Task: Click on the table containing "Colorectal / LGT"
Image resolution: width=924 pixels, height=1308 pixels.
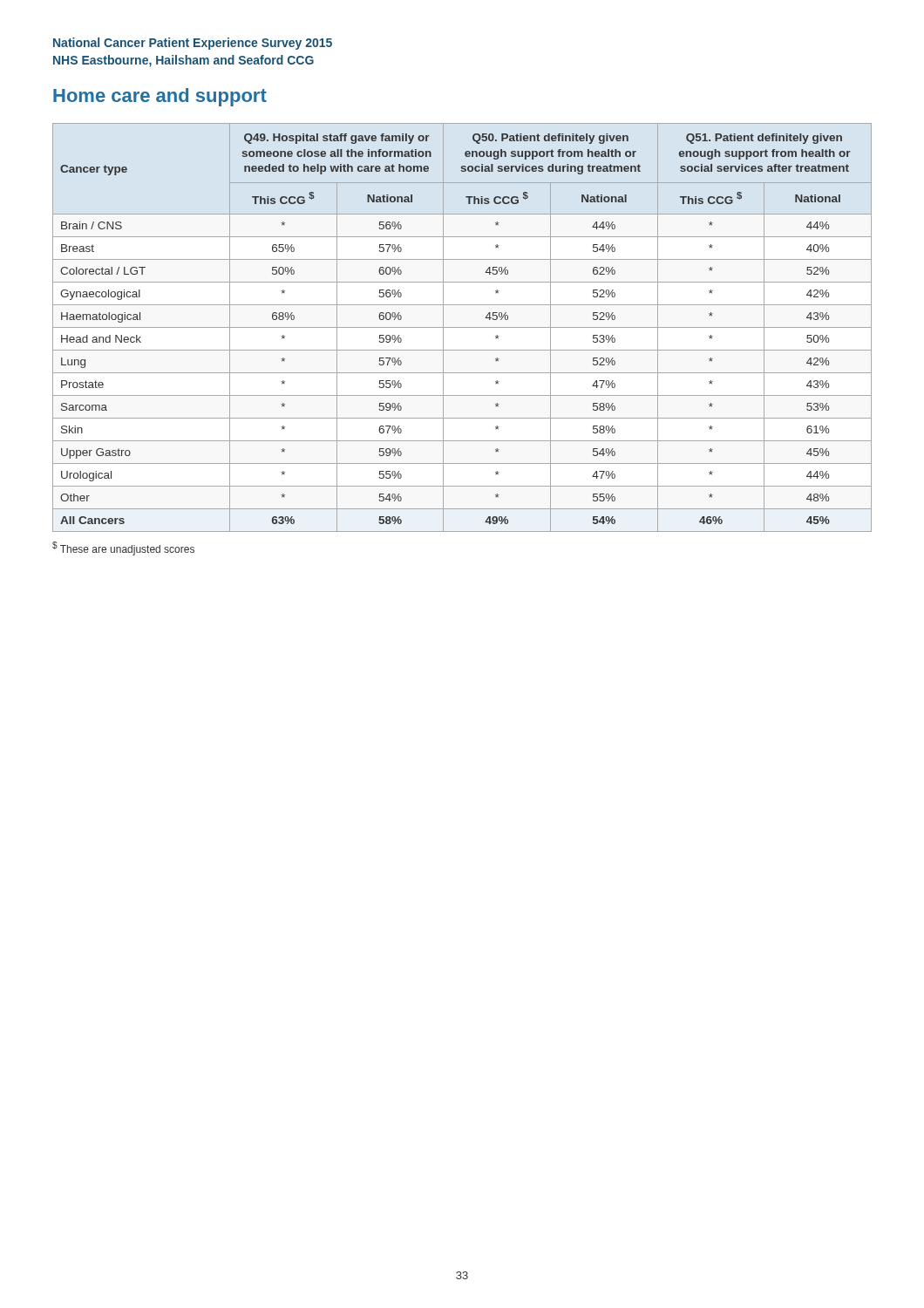Action: [462, 327]
